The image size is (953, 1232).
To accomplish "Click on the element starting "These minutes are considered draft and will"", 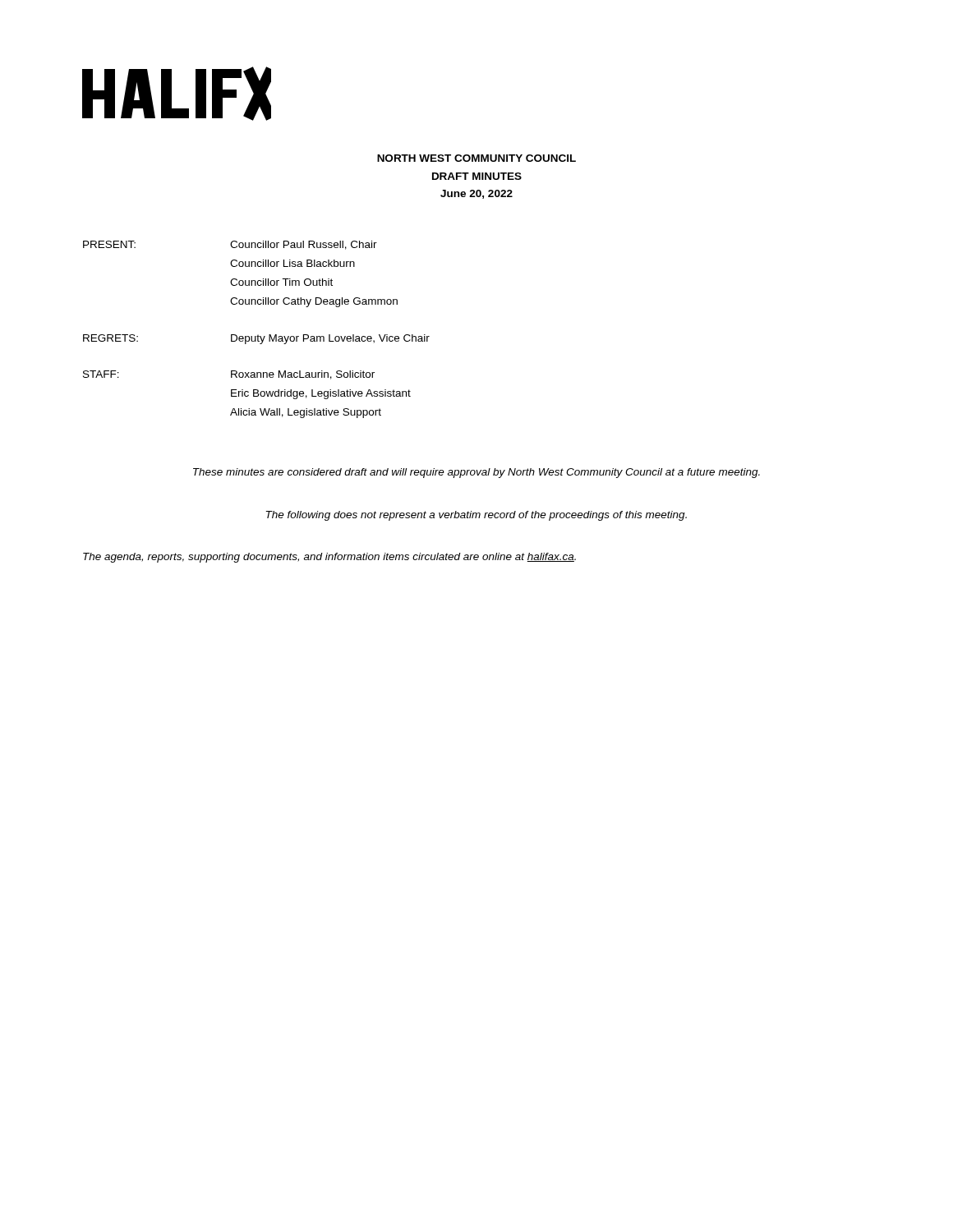I will pos(476,472).
